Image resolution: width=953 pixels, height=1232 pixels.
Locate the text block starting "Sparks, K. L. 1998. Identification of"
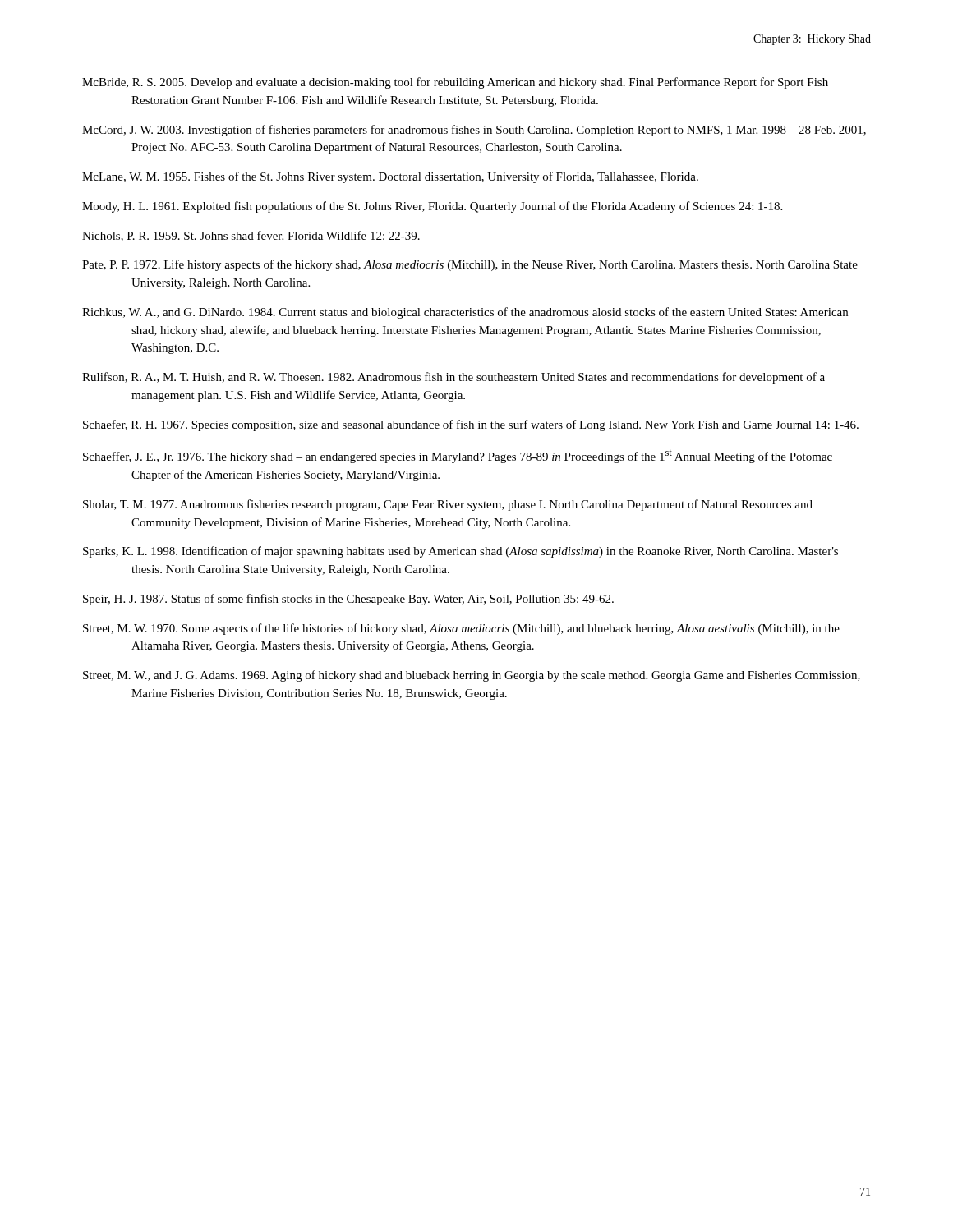pyautogui.click(x=460, y=560)
